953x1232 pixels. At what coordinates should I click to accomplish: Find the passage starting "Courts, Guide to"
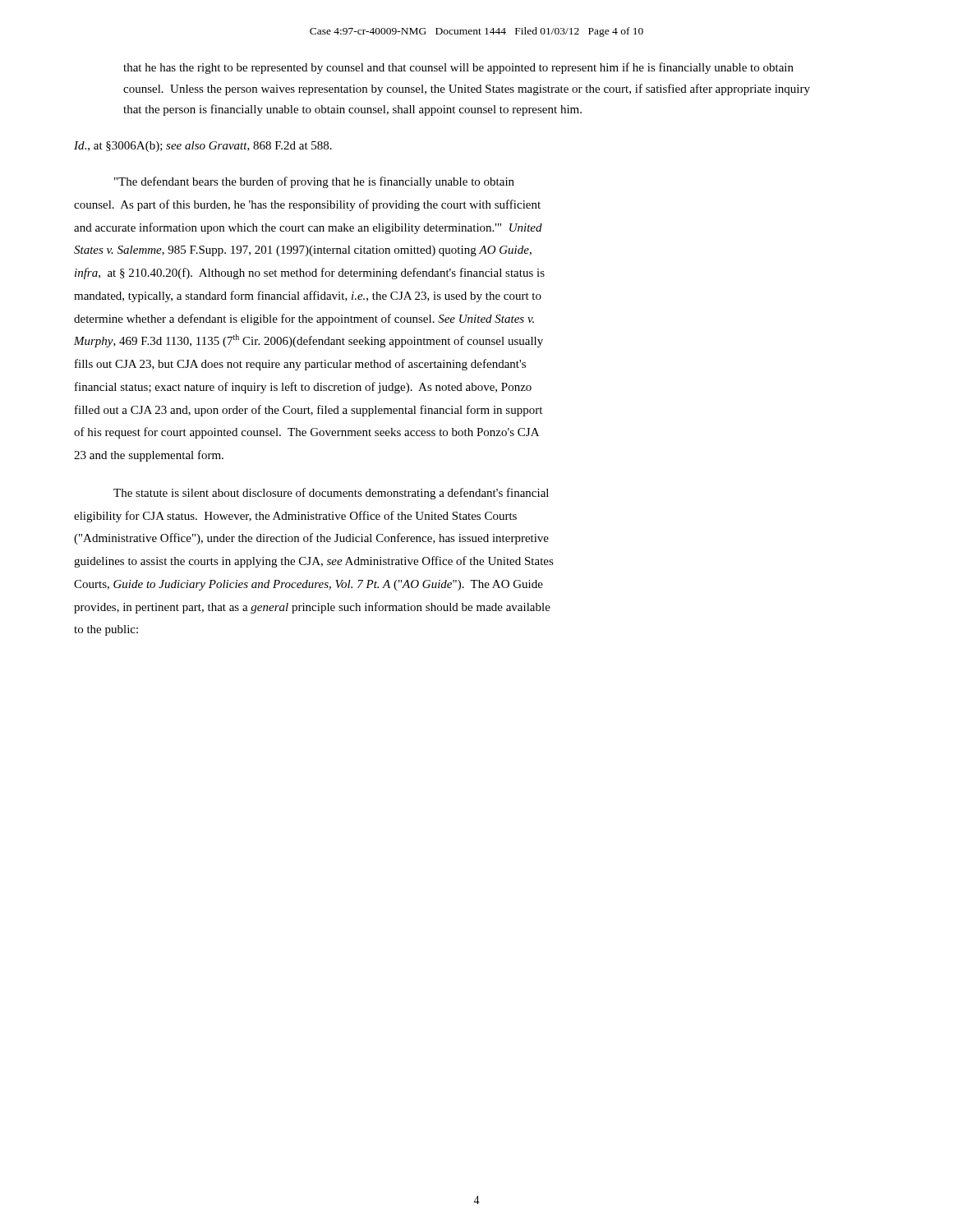pyautogui.click(x=308, y=584)
